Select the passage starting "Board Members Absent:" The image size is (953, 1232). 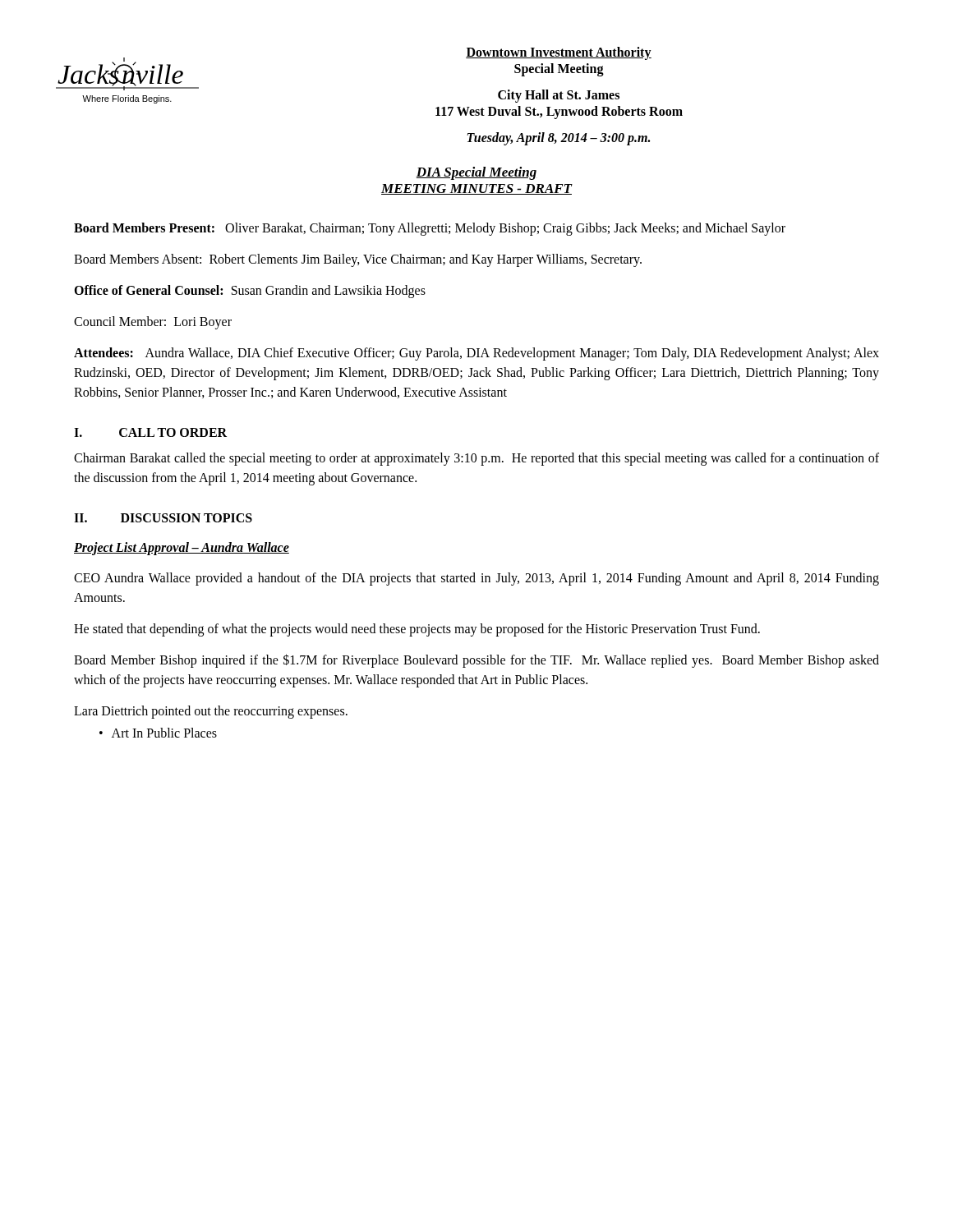(358, 259)
